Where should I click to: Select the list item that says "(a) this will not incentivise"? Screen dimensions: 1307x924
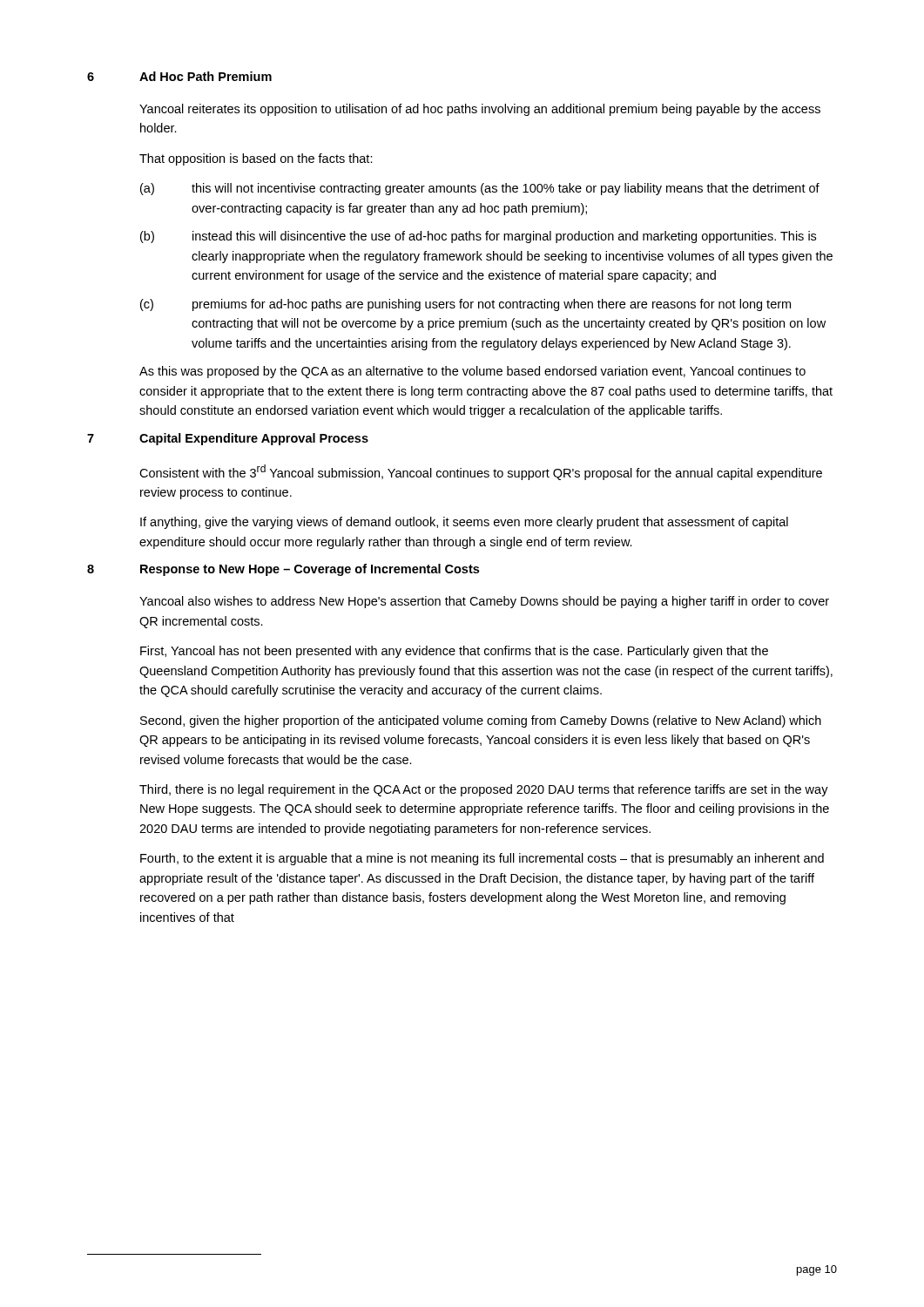click(x=488, y=199)
